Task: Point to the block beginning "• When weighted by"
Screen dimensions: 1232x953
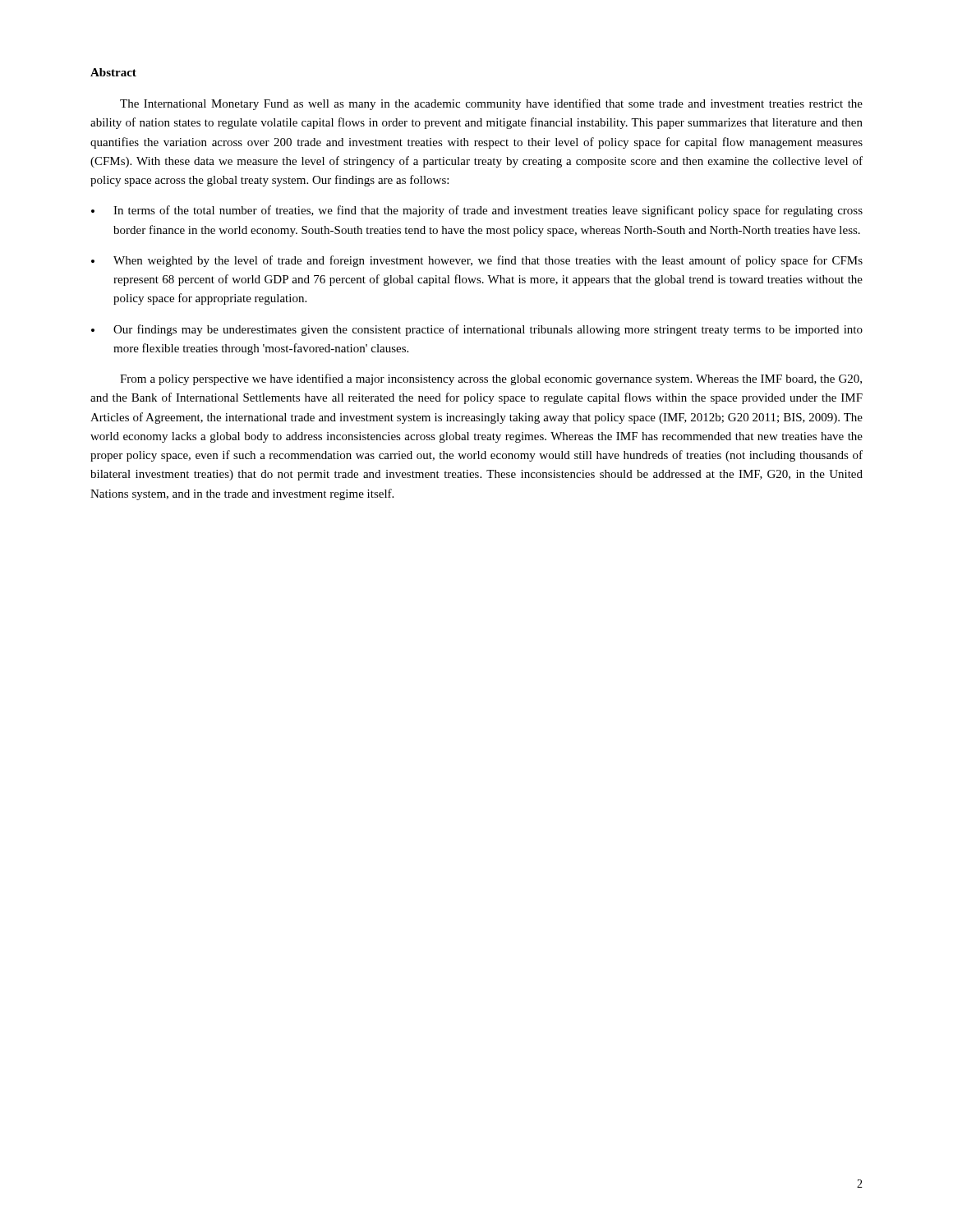Action: pos(476,280)
